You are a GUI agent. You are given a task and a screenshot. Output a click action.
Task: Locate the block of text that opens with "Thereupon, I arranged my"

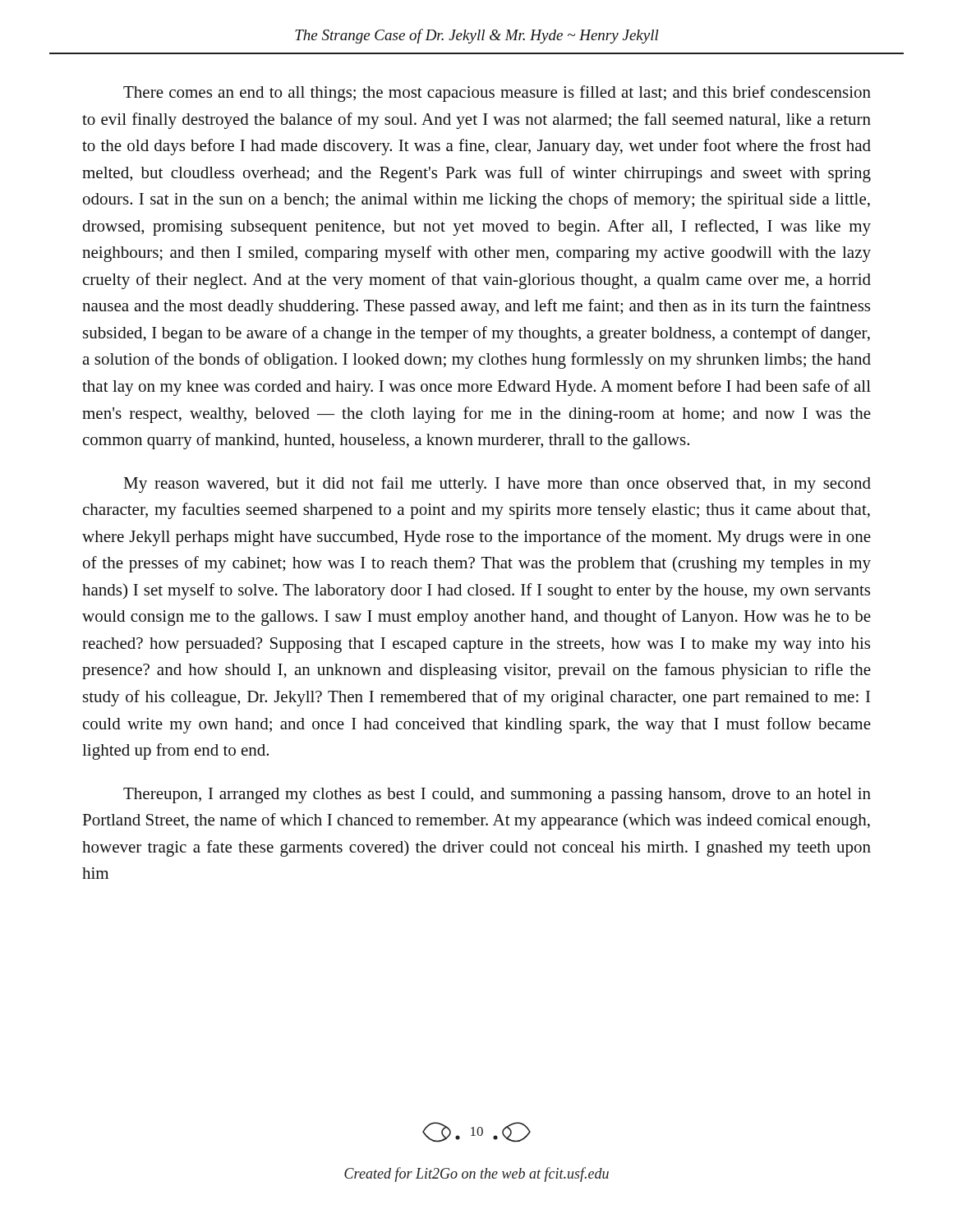click(476, 833)
